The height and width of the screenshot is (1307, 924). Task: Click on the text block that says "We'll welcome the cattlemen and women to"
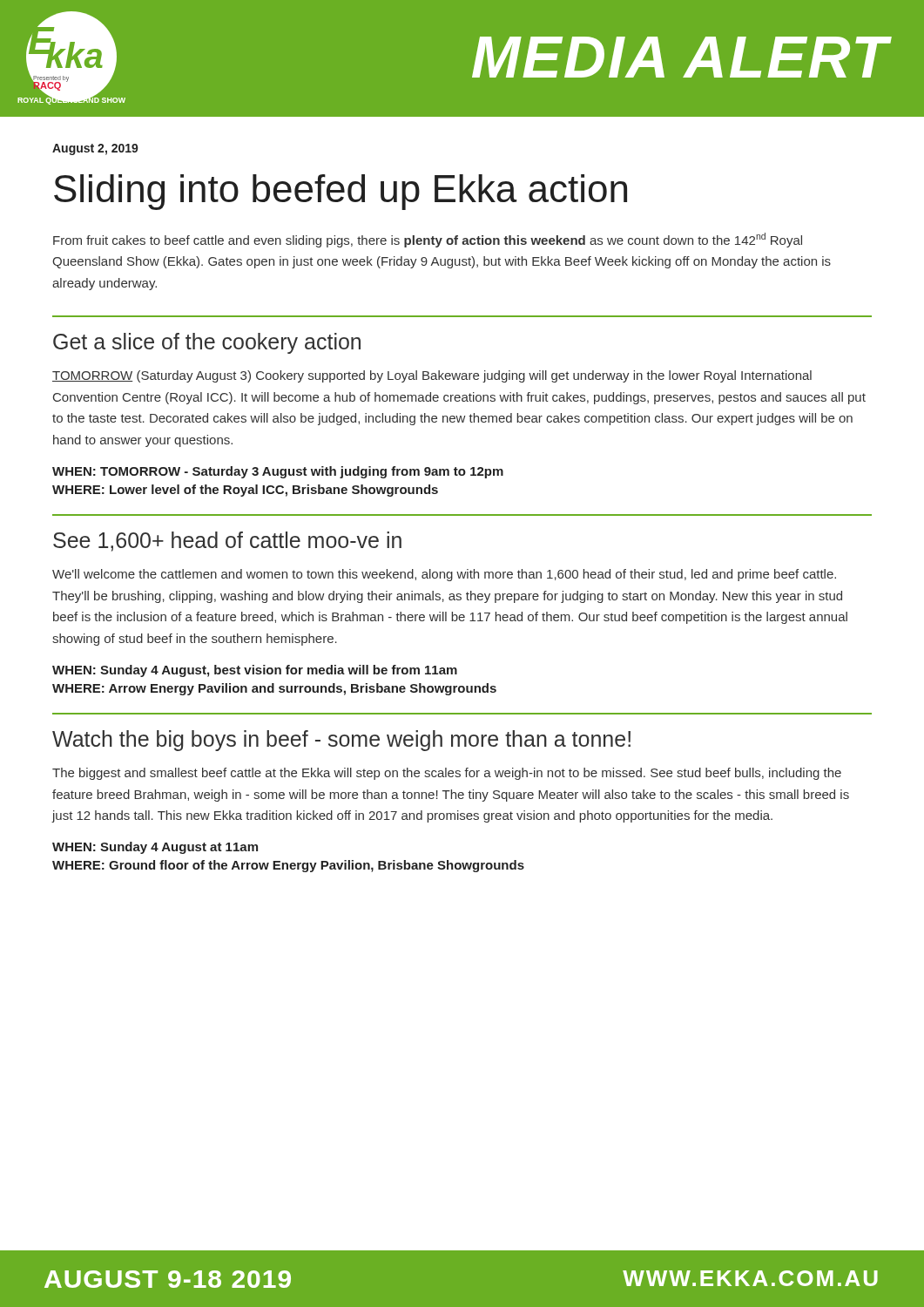(450, 606)
